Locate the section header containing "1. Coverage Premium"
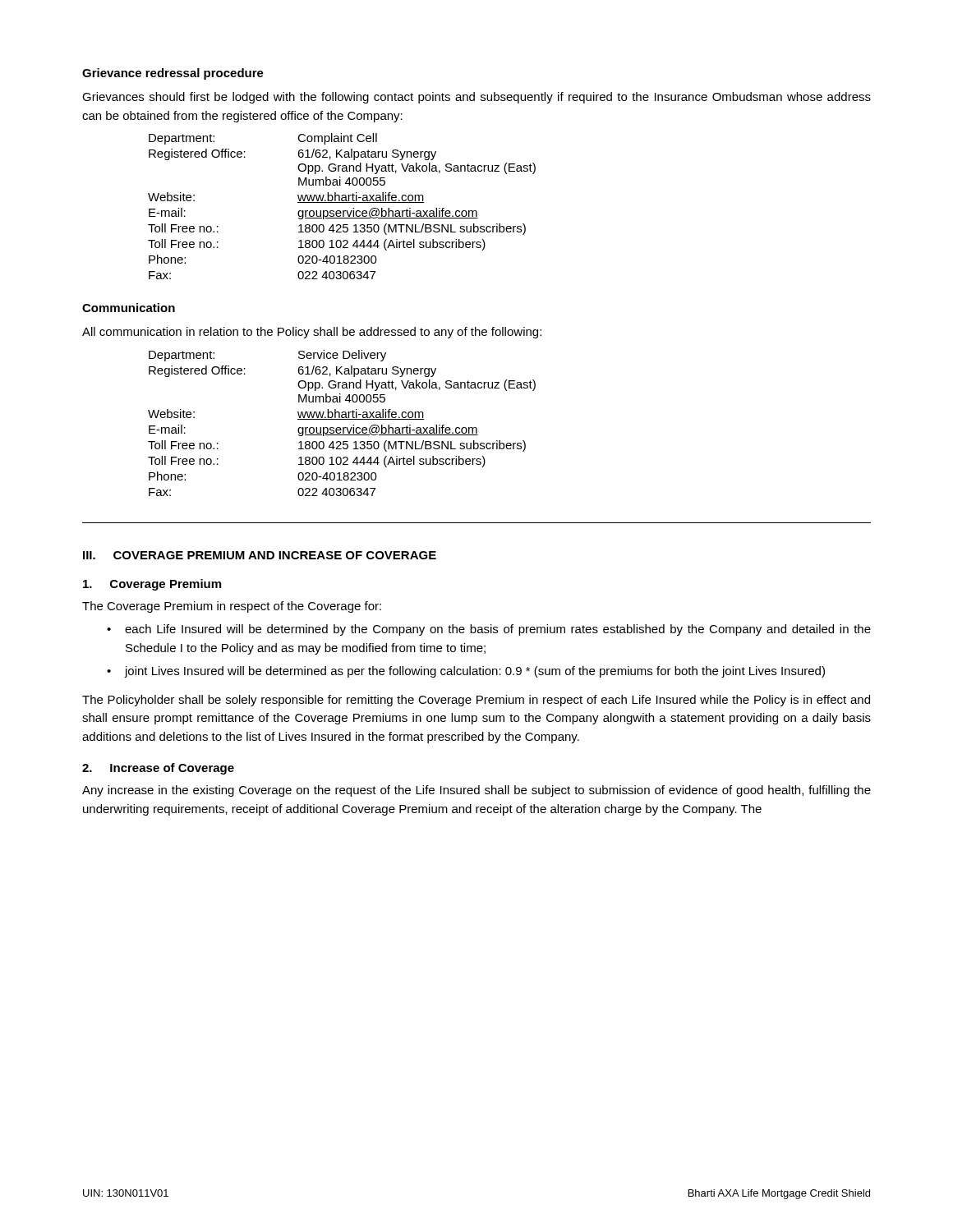 152,583
